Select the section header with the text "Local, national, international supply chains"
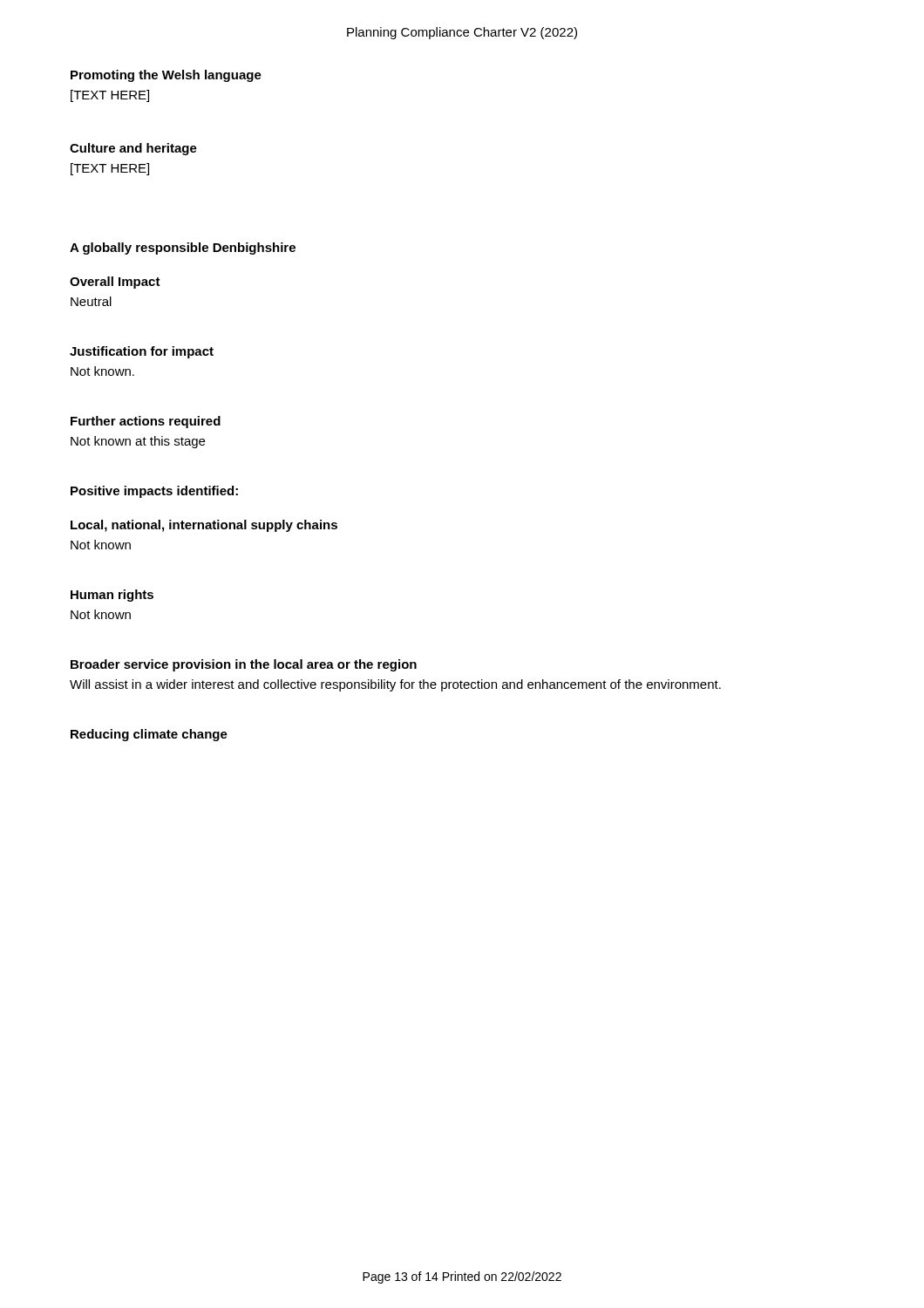The image size is (924, 1308). (204, 525)
